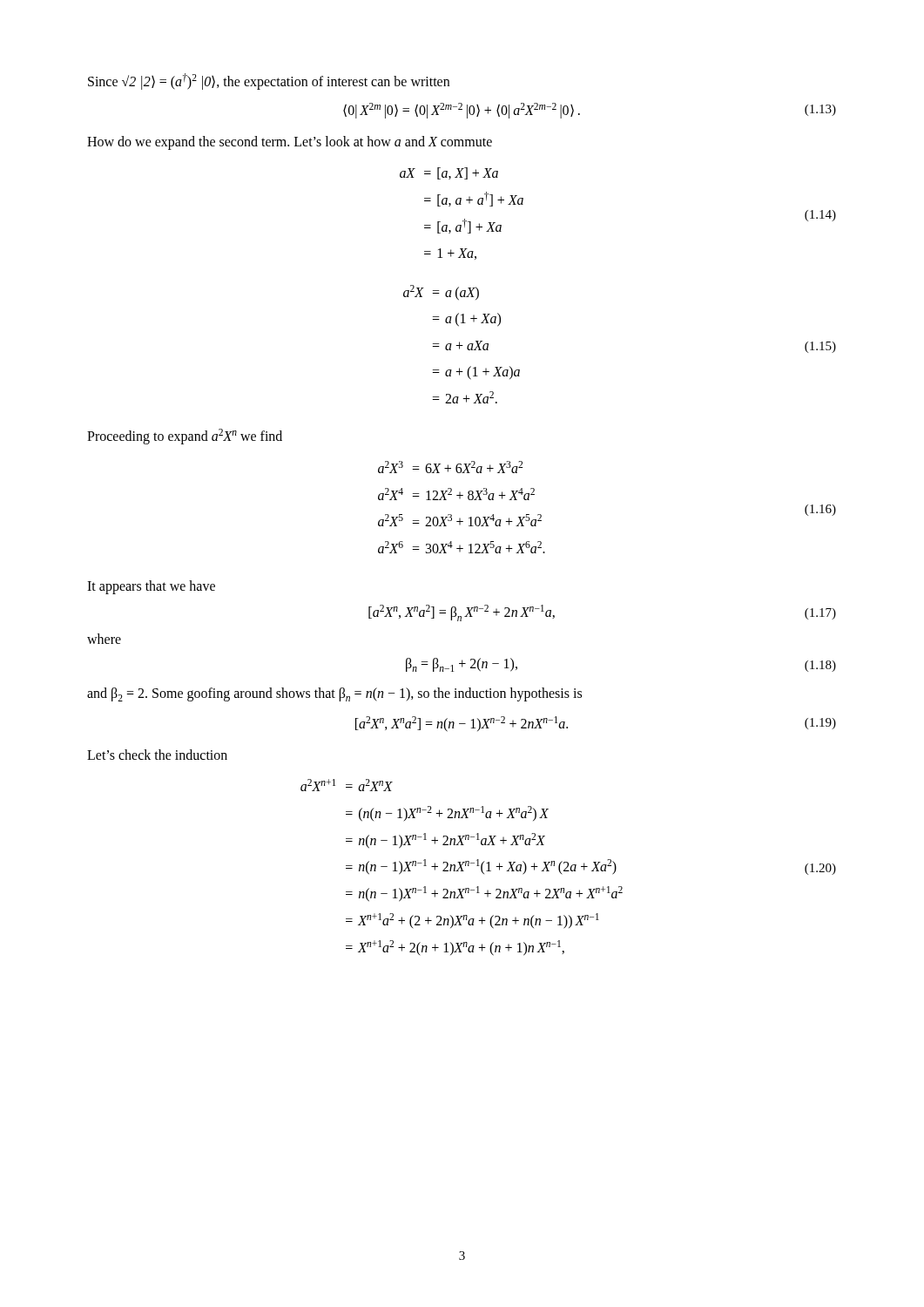Click on the text starting "and β2 = 2. Some goofing around"
Viewport: 924px width, 1307px height.
click(x=335, y=695)
